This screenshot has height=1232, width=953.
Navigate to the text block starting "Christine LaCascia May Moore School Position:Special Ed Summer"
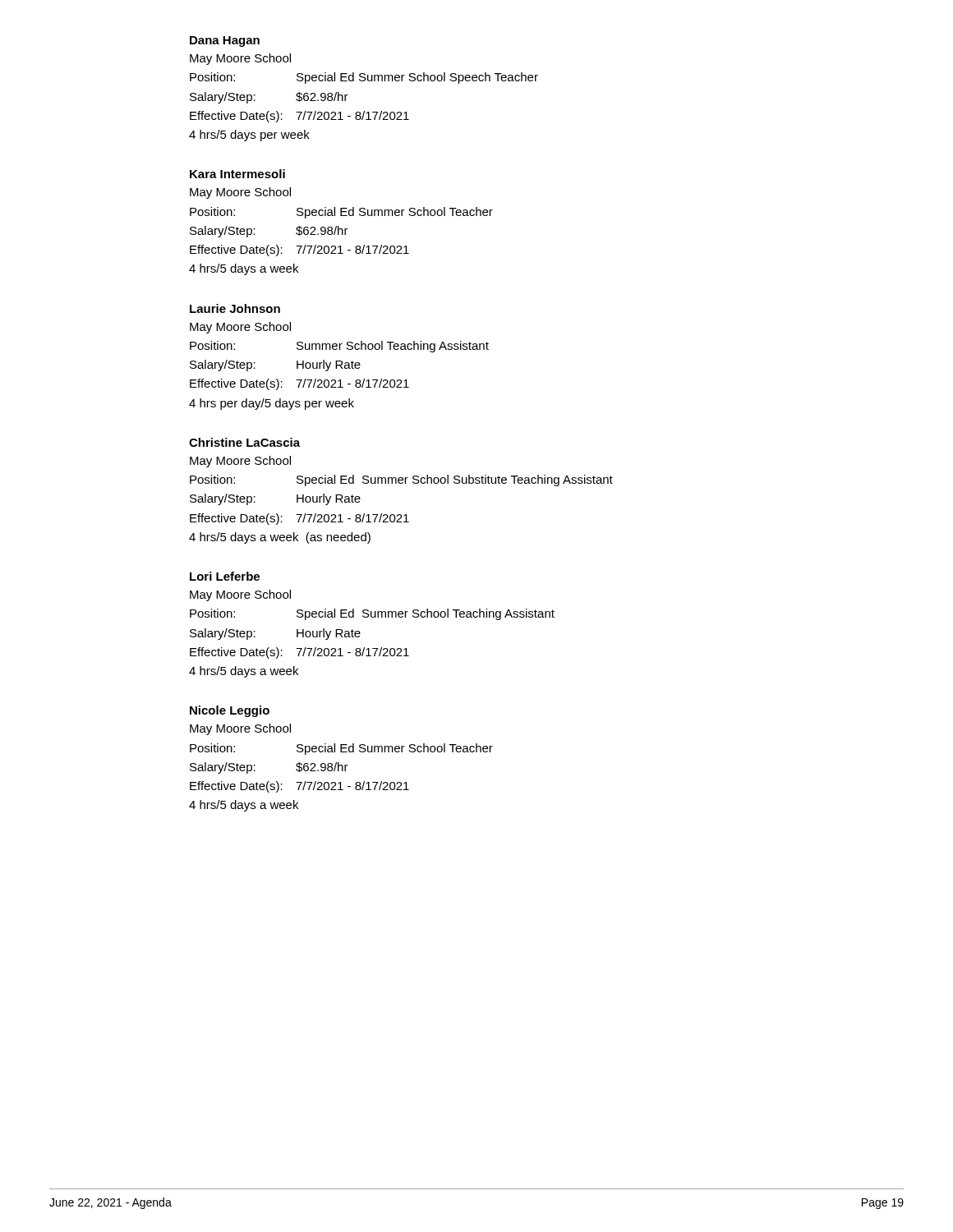point(476,491)
